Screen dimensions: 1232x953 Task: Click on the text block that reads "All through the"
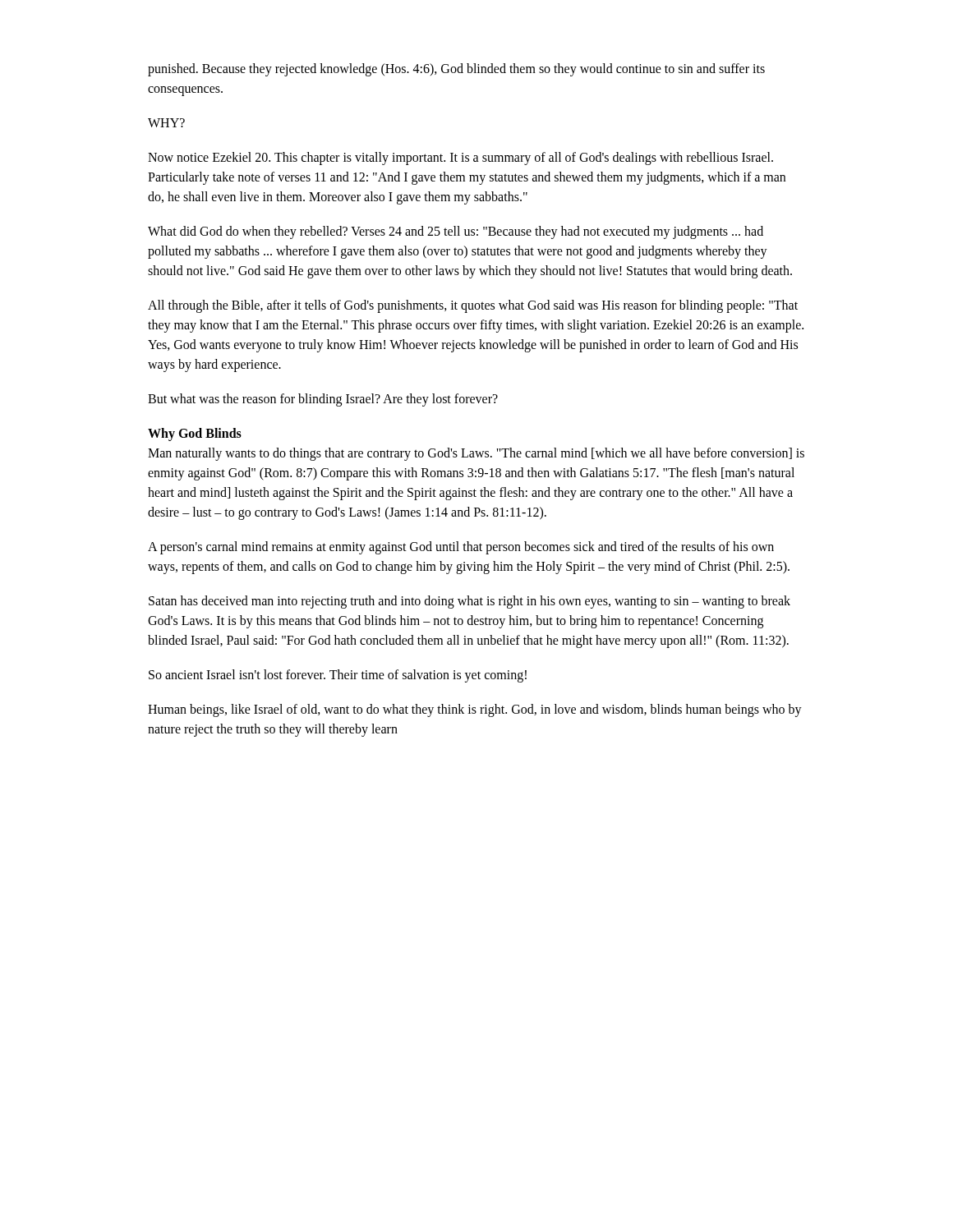tap(476, 335)
